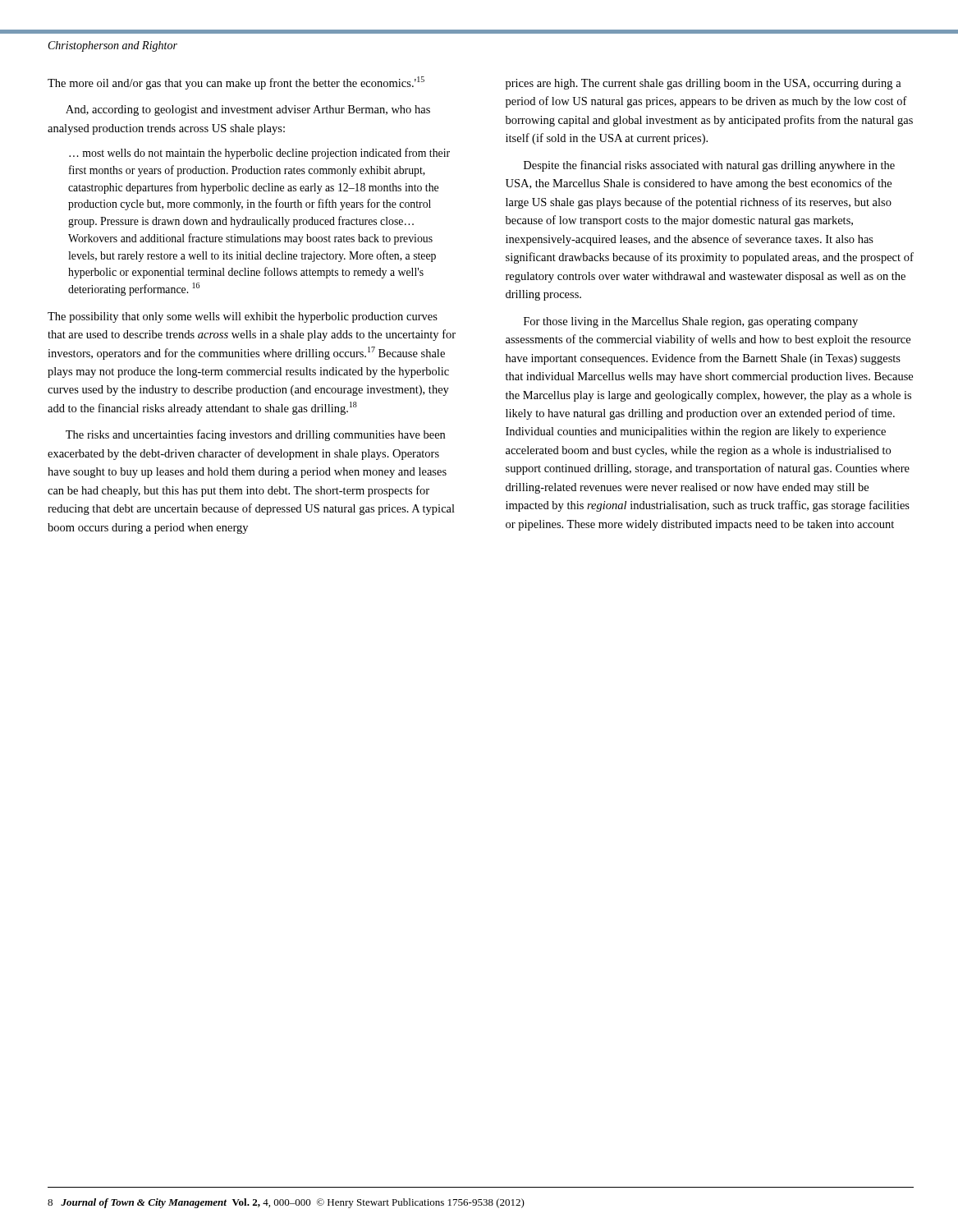Click the passage that begins "prices are high. The current shale"

[704, 84]
